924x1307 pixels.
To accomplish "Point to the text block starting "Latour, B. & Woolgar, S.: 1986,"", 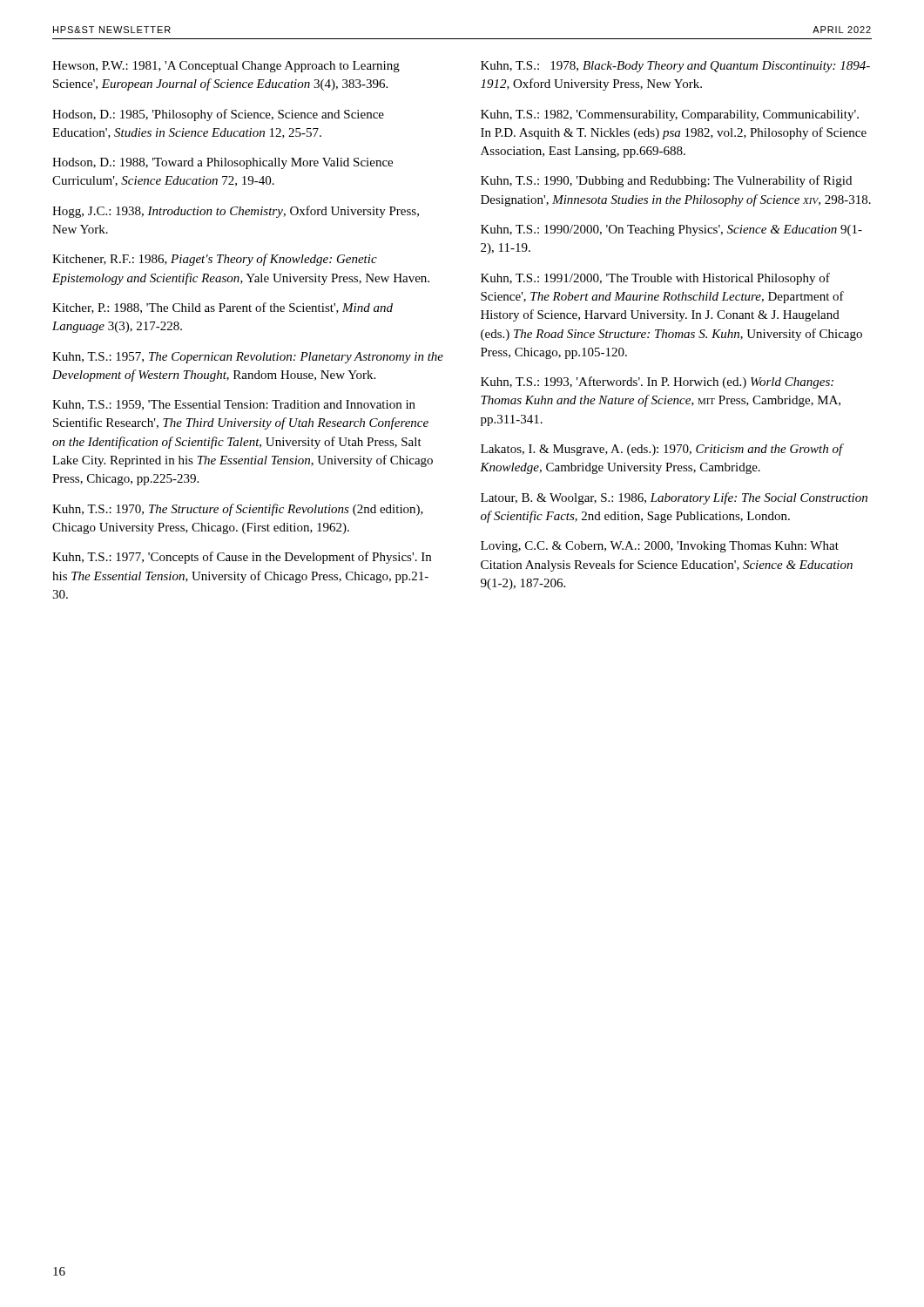I will (674, 507).
